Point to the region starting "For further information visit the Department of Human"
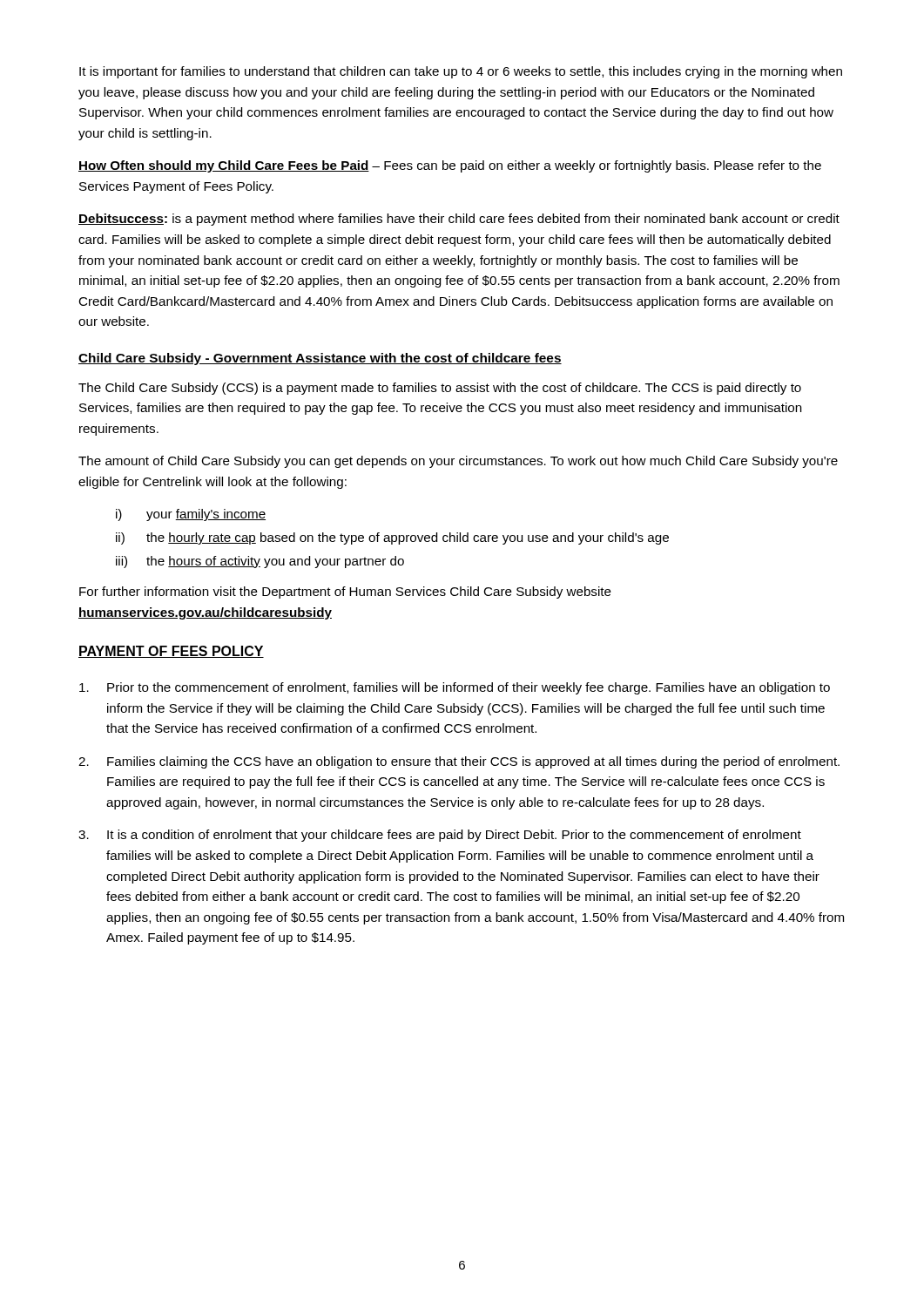The width and height of the screenshot is (924, 1307). coord(345,602)
